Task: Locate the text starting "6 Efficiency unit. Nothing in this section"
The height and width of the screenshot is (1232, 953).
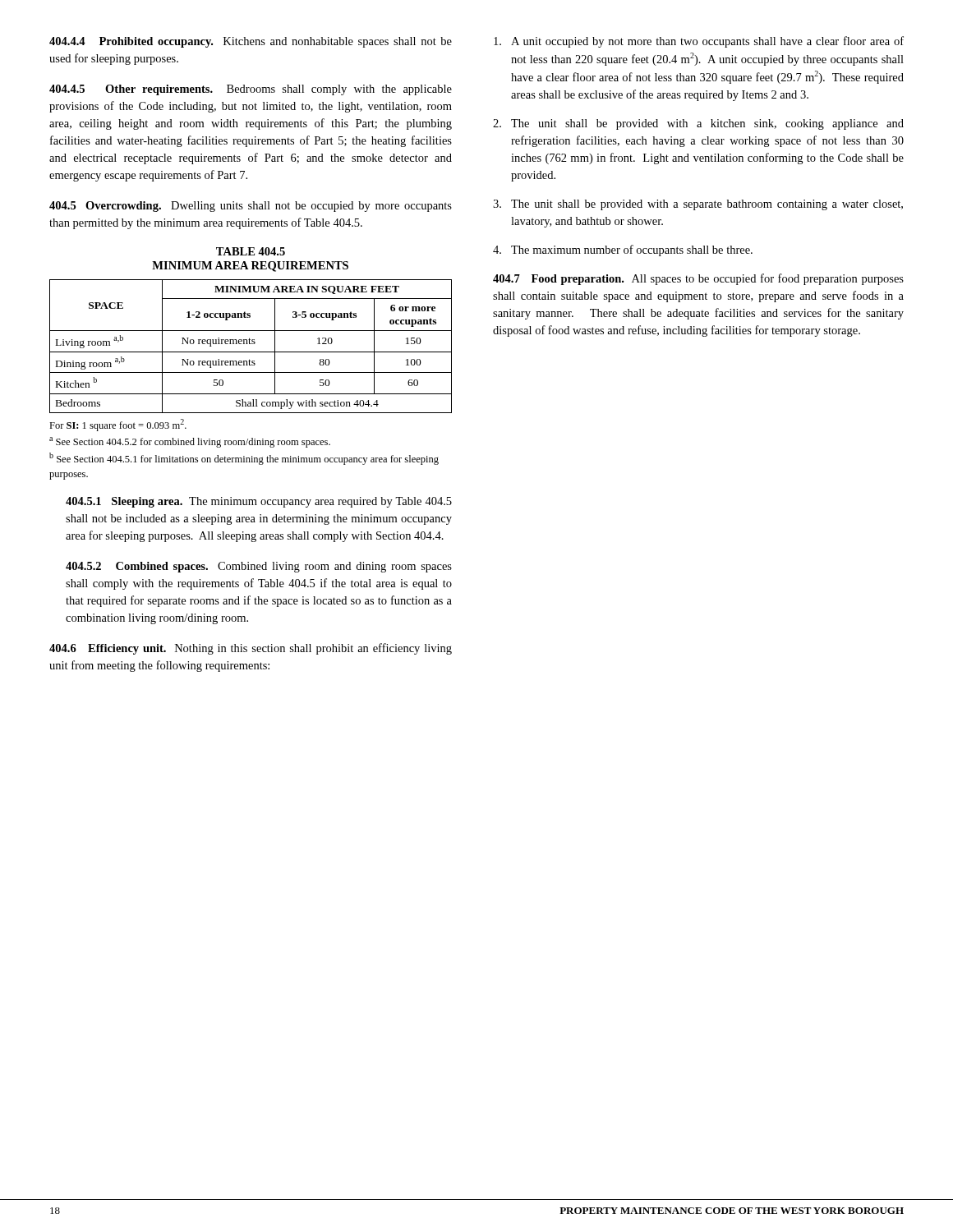Action: tap(251, 657)
